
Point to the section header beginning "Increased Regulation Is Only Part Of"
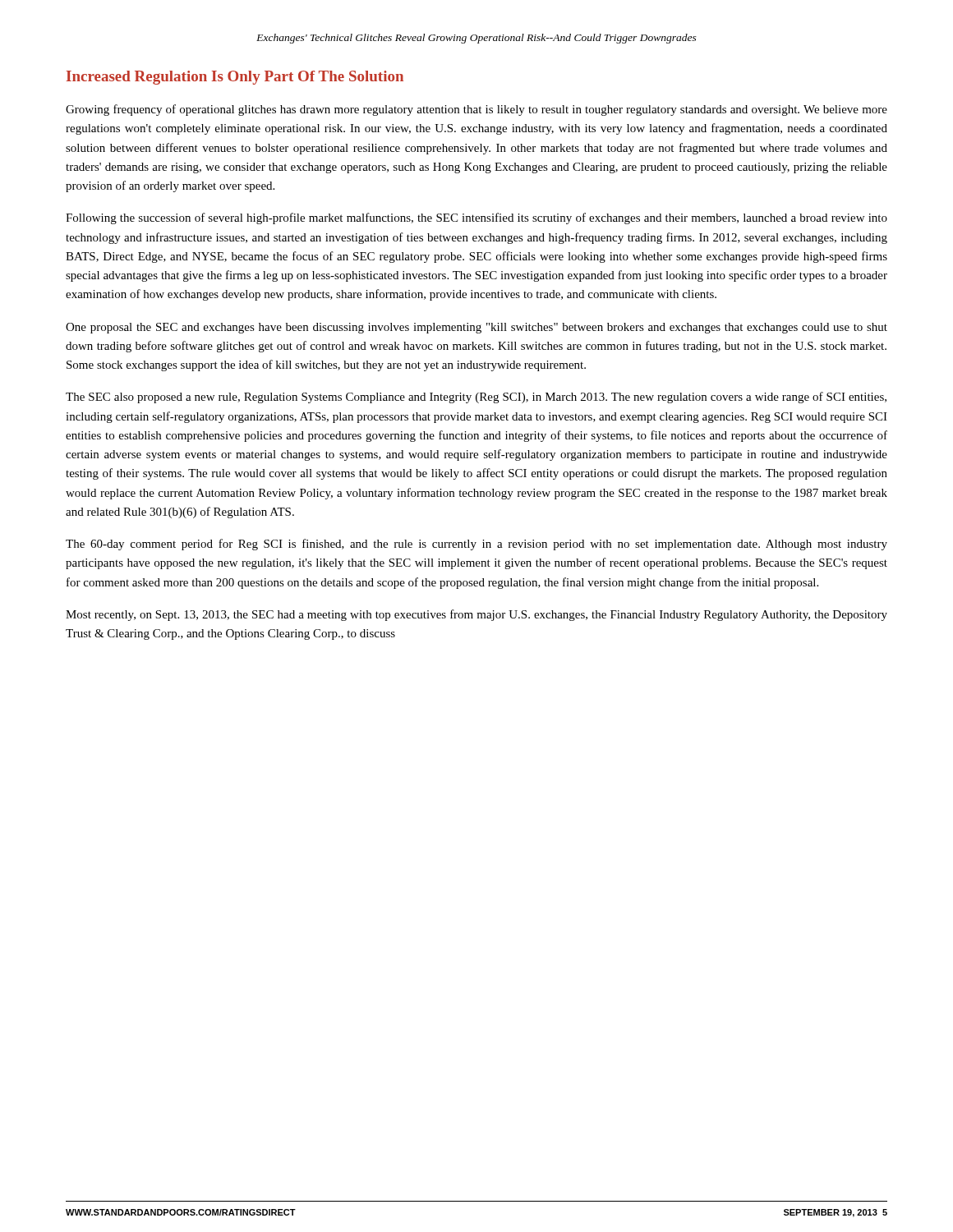(235, 76)
